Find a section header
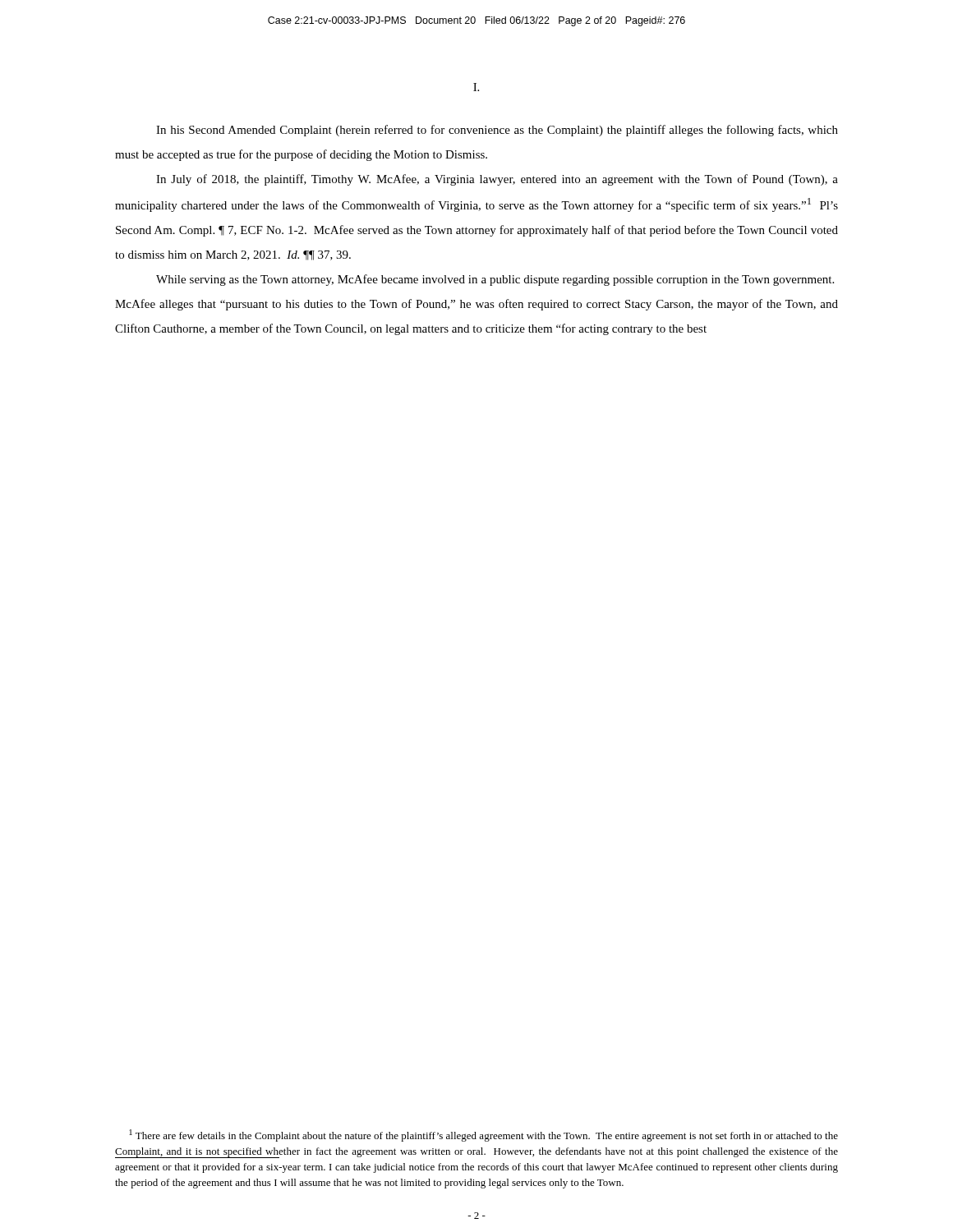This screenshot has height=1232, width=953. [476, 87]
